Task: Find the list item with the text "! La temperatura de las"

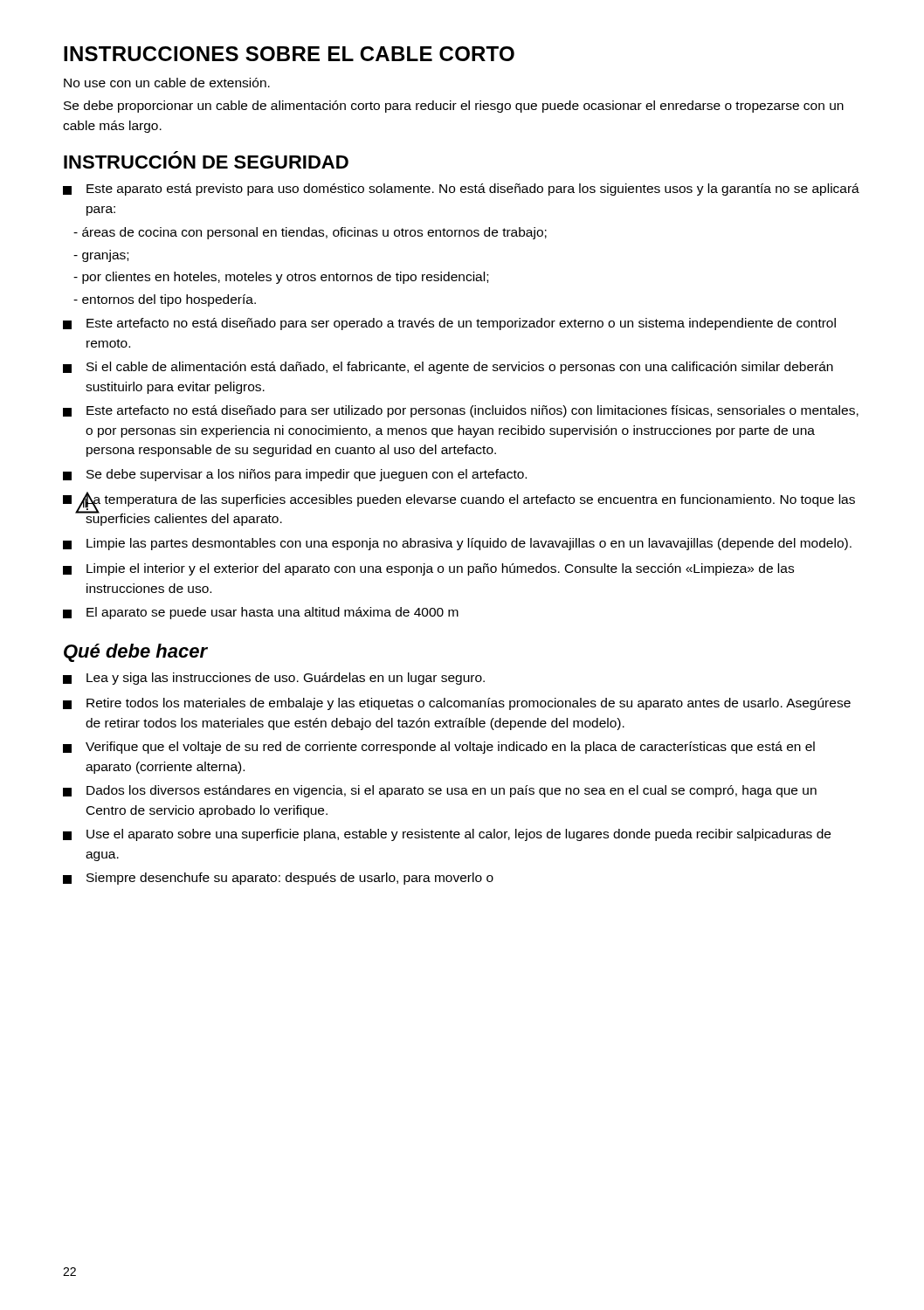Action: (462, 510)
